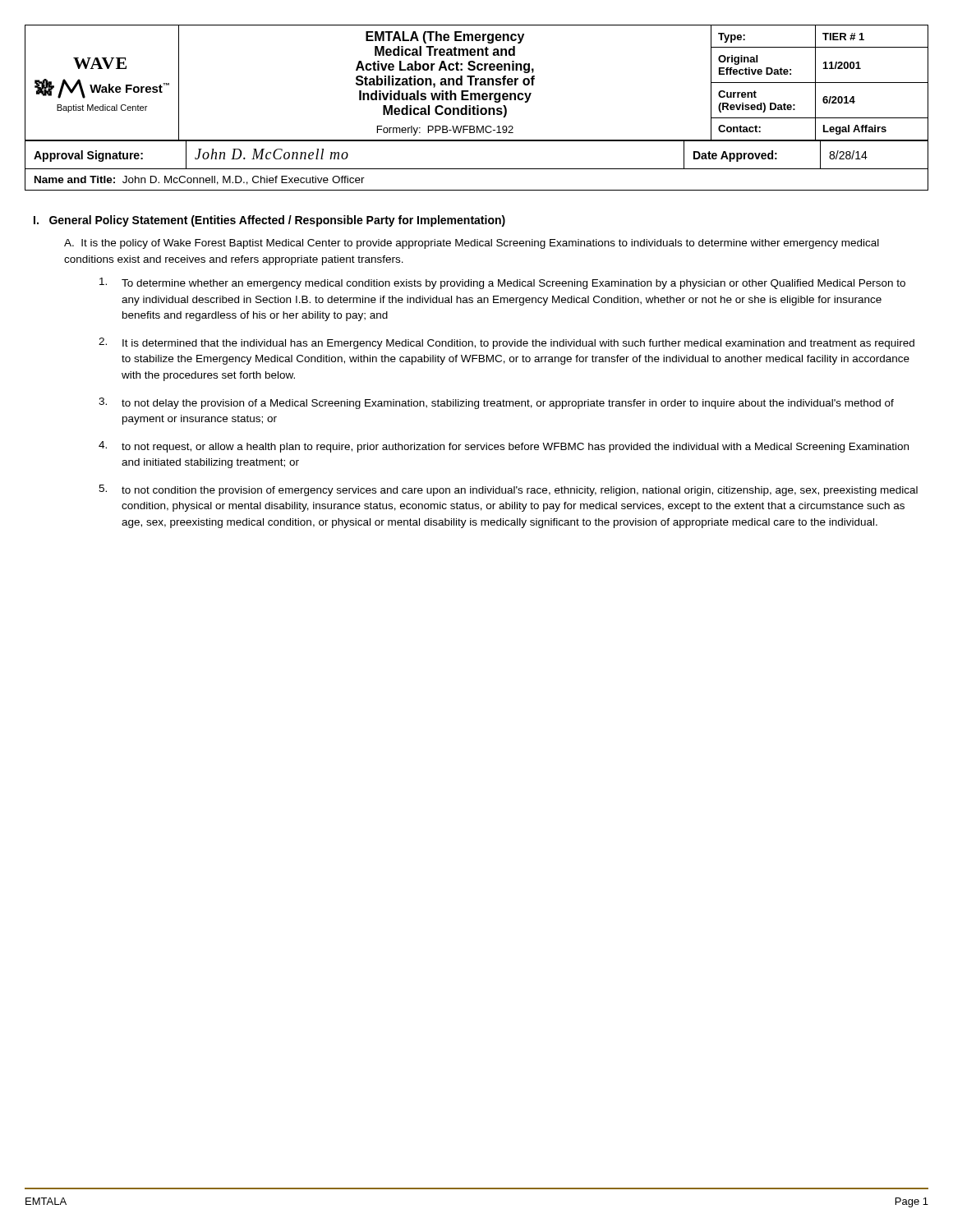The height and width of the screenshot is (1232, 953).
Task: Locate the block starting "A. It is the policy of Wake Forest"
Action: pyautogui.click(x=472, y=251)
